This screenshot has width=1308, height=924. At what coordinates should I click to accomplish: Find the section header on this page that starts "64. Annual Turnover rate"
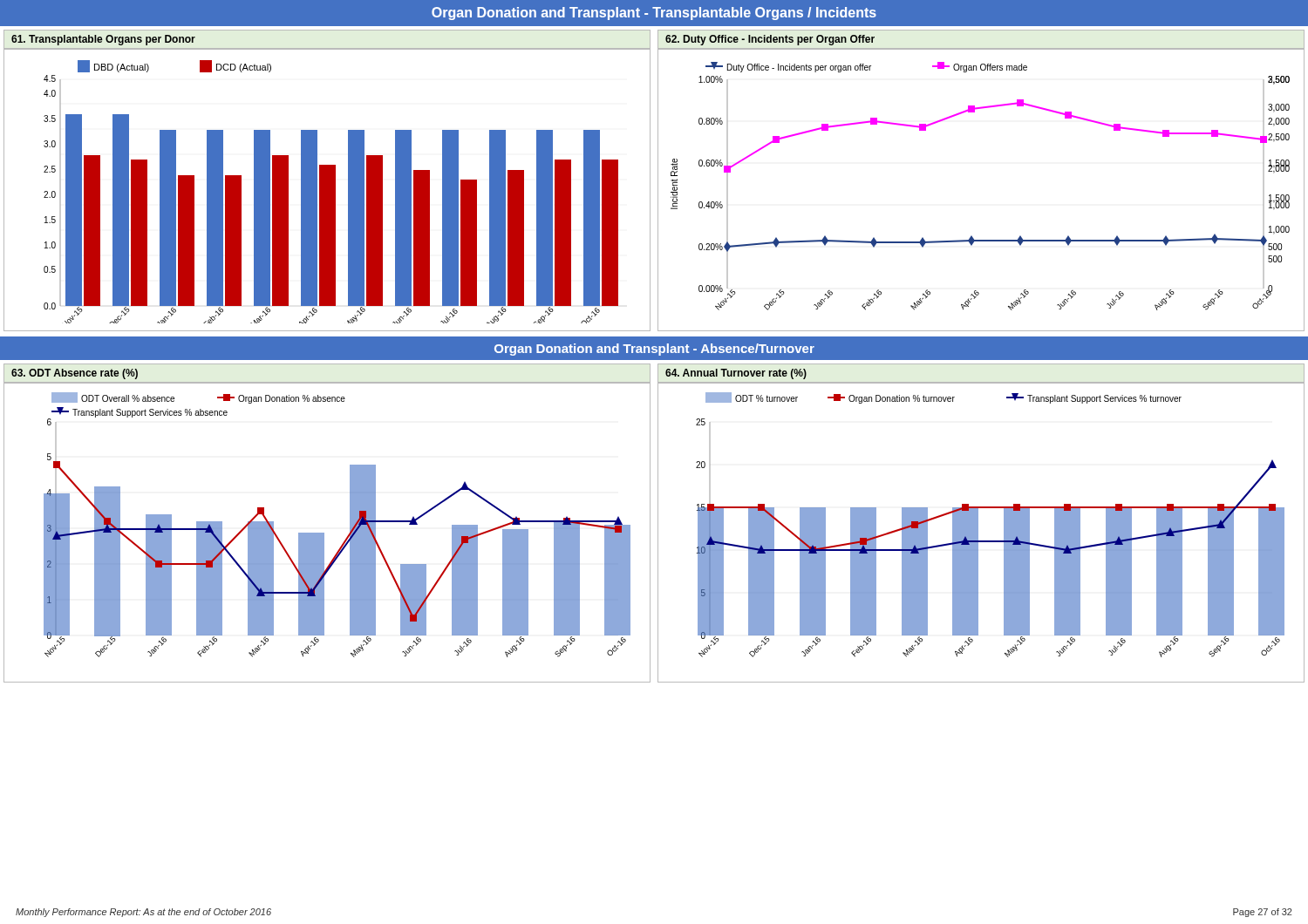click(x=736, y=373)
